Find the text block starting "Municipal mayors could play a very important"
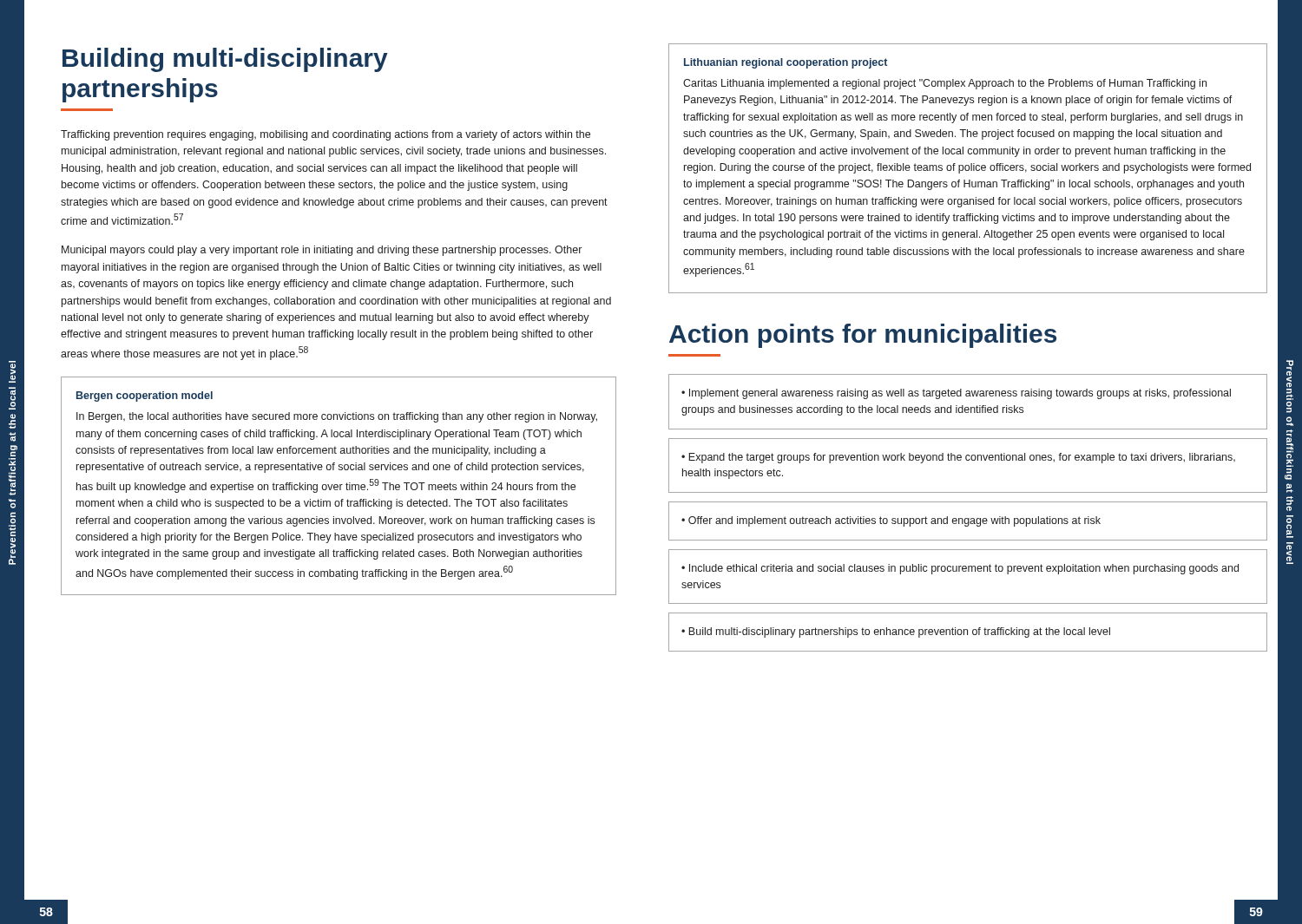This screenshot has width=1302, height=924. click(x=336, y=302)
